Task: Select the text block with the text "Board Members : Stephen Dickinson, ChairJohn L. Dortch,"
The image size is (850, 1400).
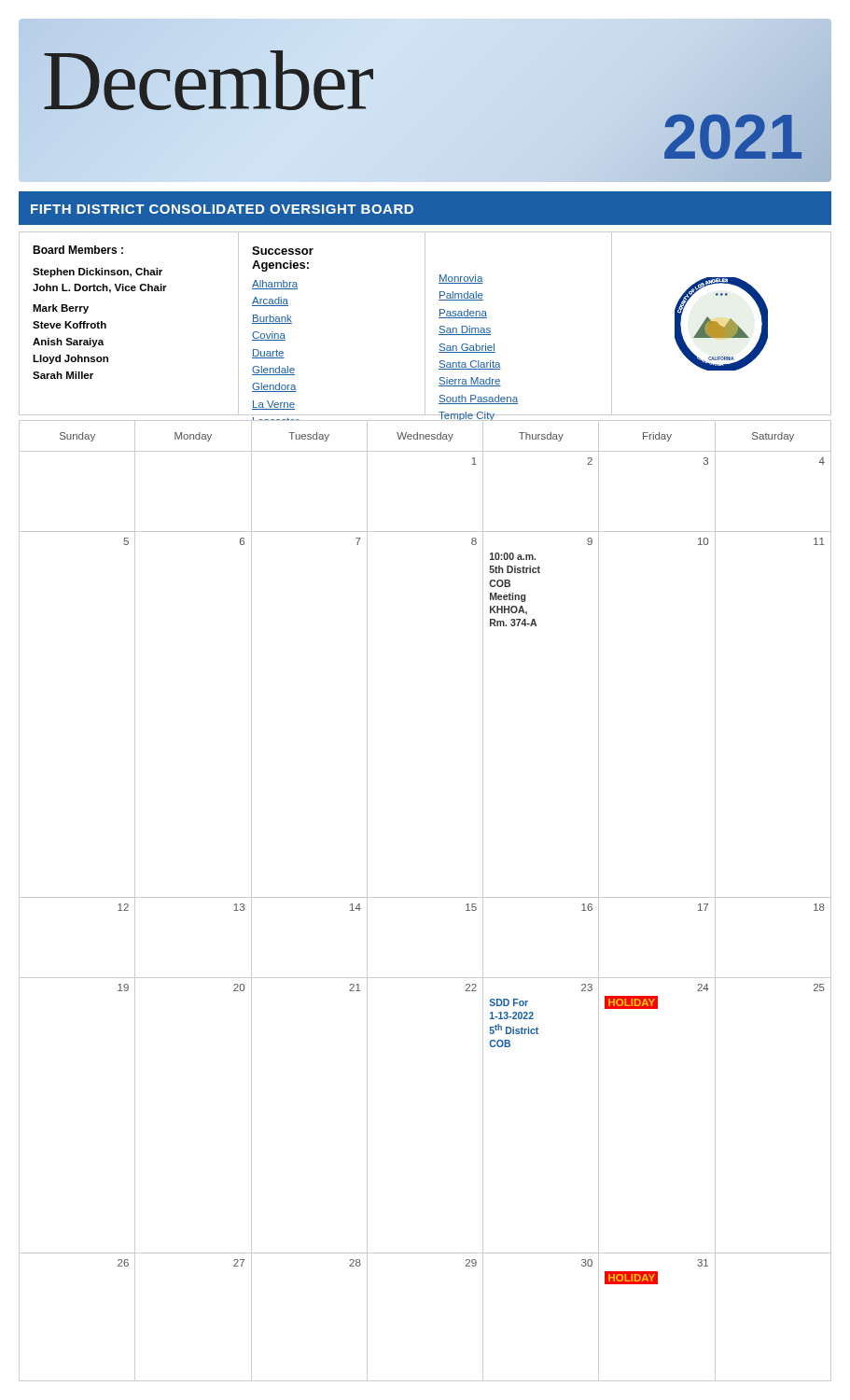Action: [78, 250]
